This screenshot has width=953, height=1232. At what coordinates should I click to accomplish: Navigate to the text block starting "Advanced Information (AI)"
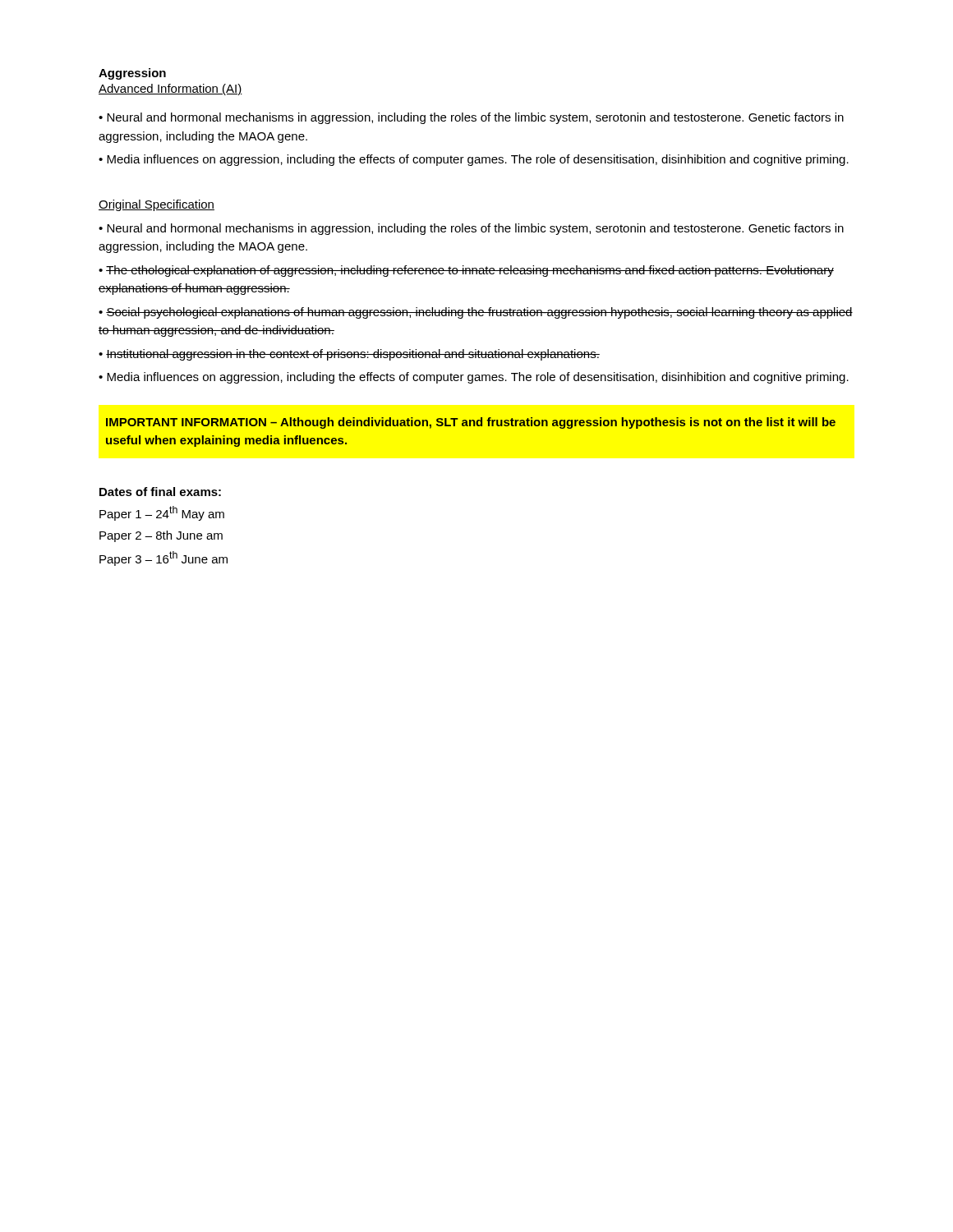click(x=170, y=88)
